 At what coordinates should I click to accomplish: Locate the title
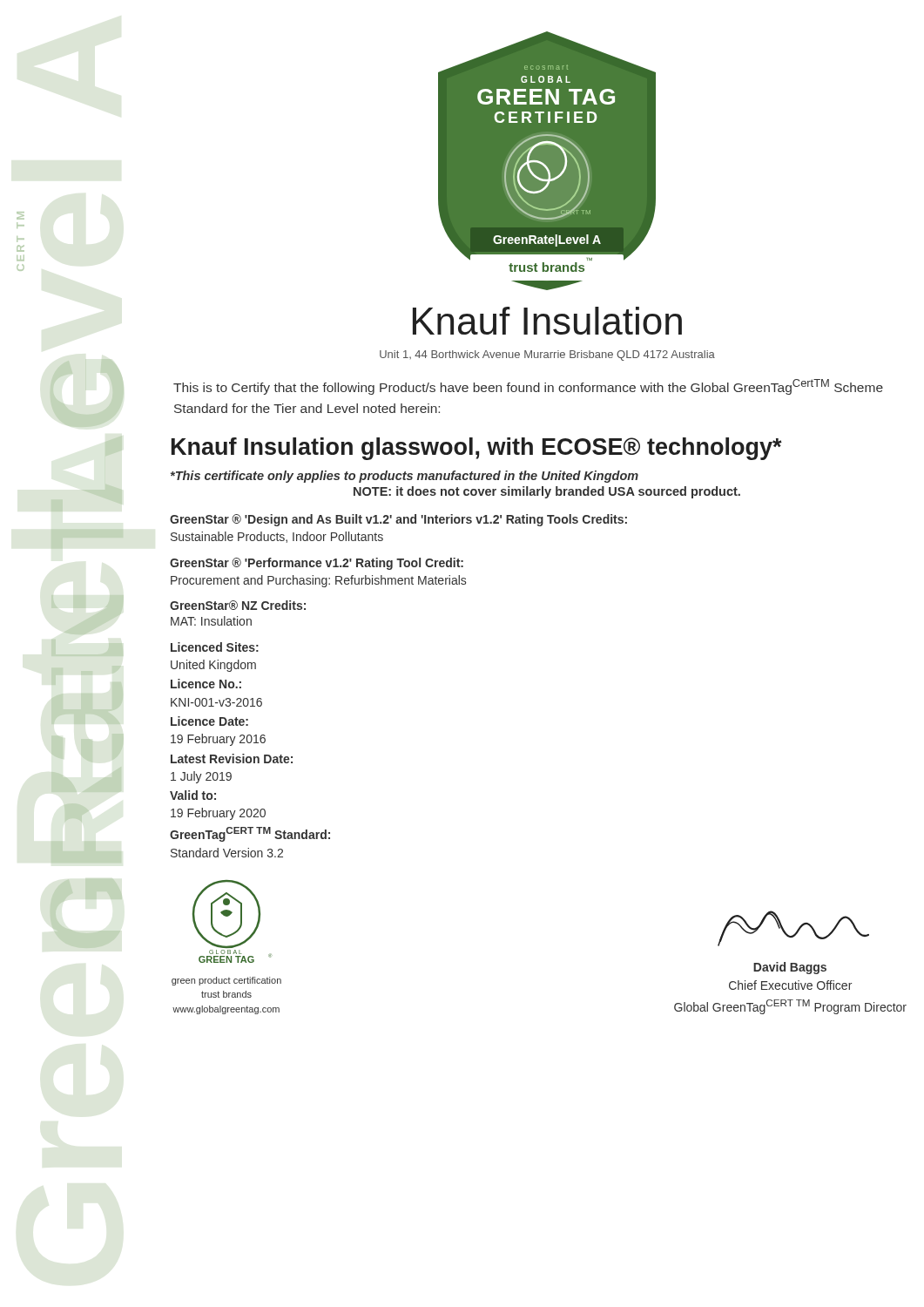tap(547, 321)
